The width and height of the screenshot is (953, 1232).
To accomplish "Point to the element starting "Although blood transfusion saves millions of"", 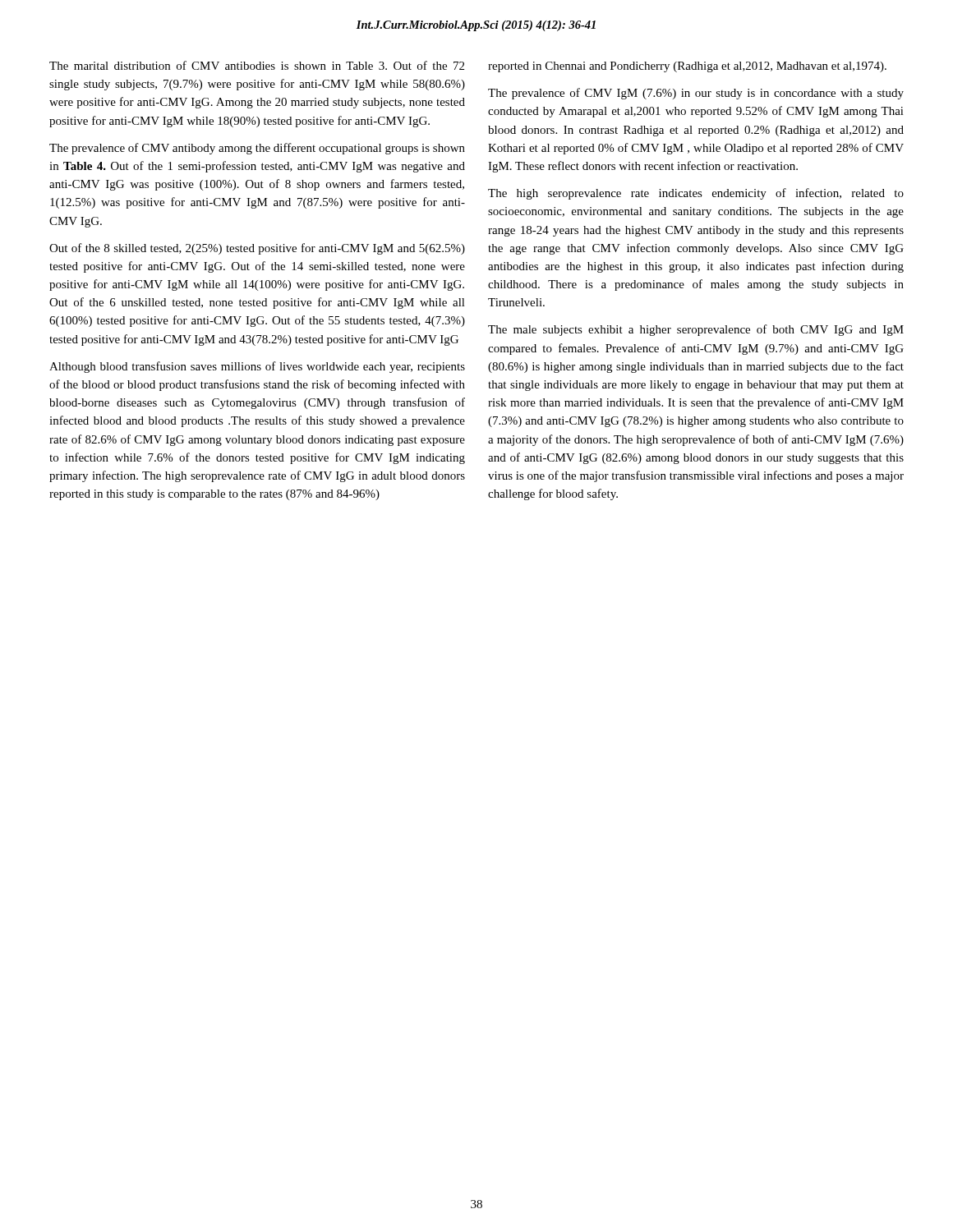I will [257, 430].
